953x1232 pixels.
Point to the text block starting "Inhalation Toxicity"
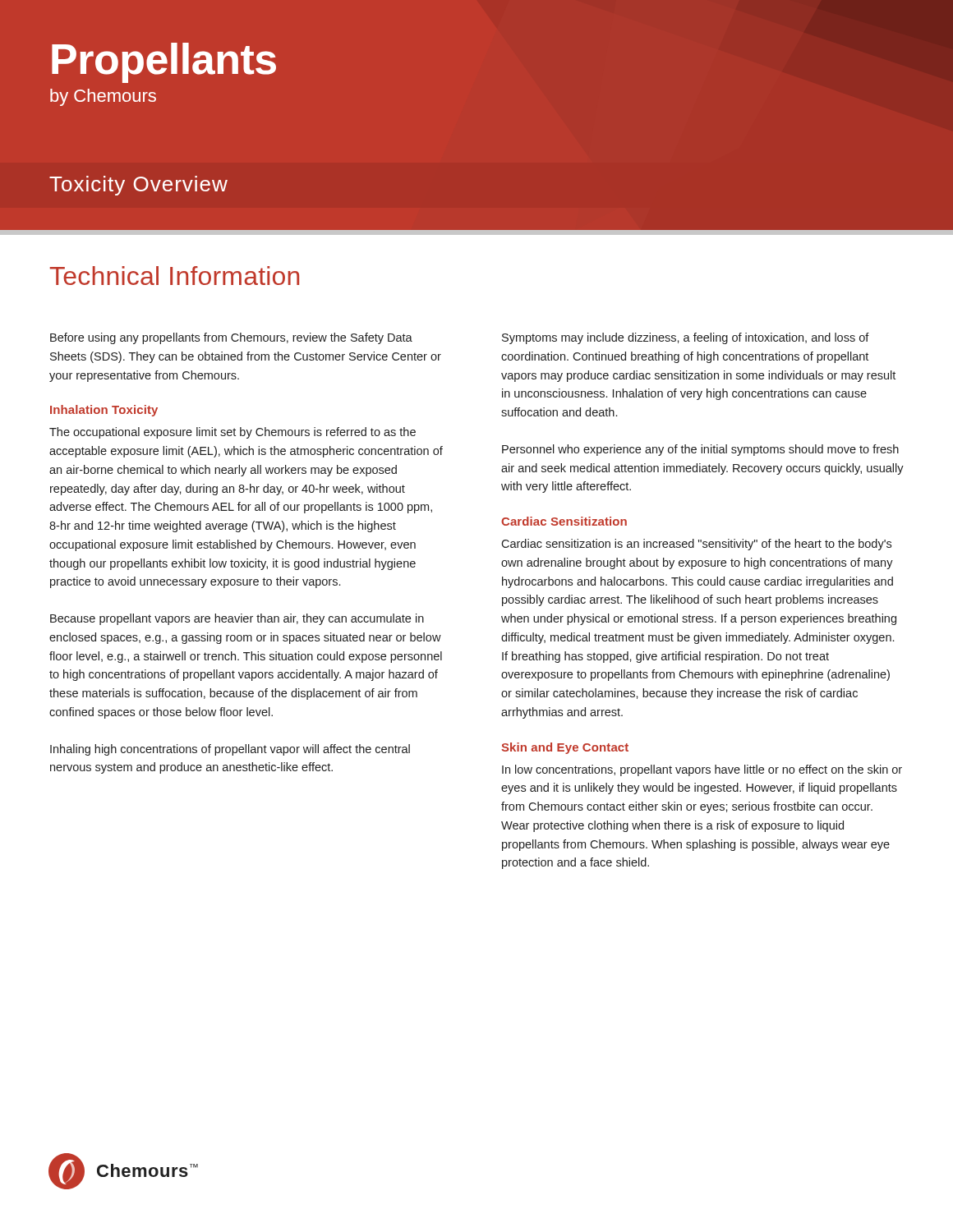[104, 410]
